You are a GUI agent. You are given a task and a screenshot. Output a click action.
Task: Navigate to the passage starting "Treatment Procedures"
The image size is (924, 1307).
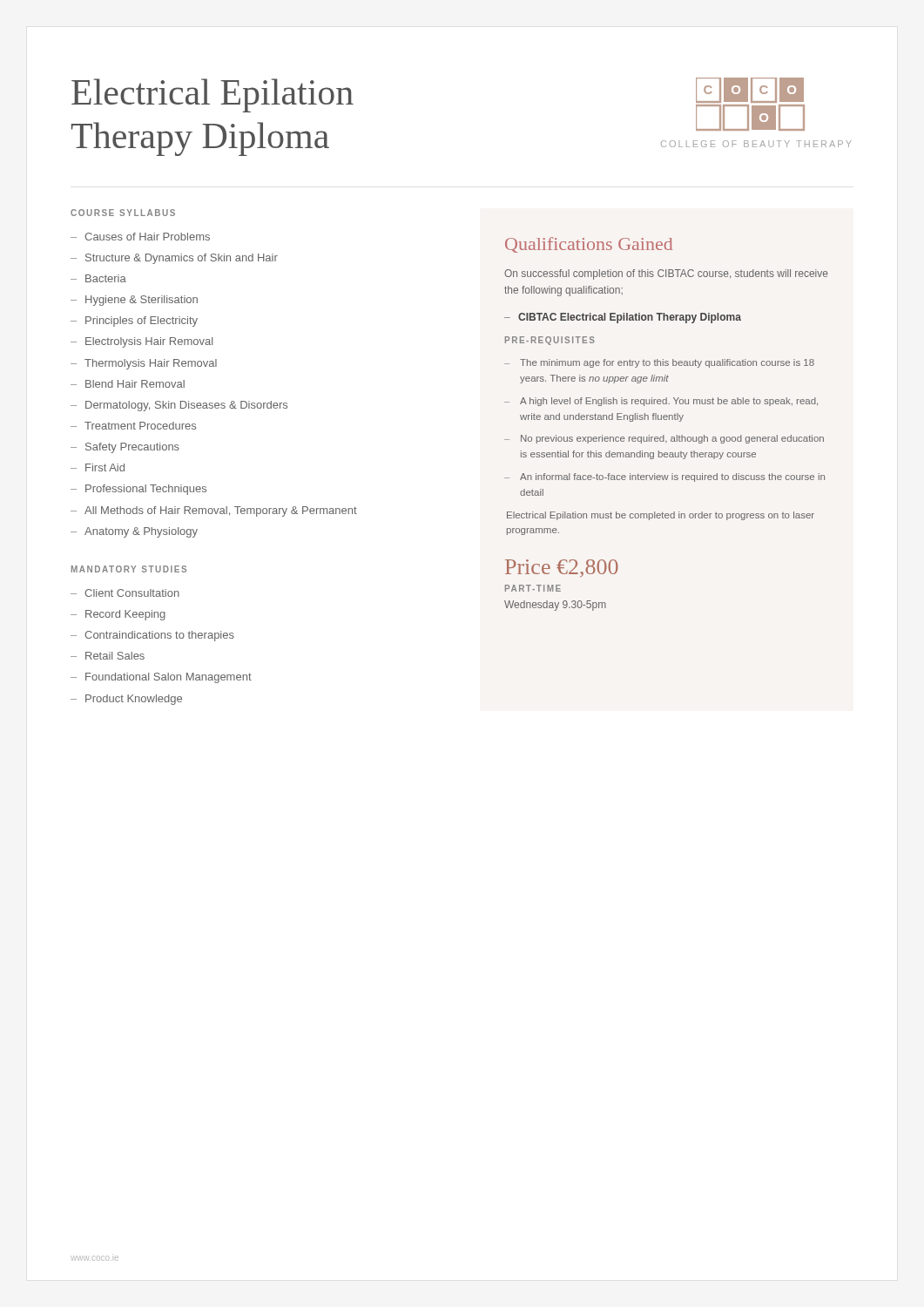click(x=141, y=426)
